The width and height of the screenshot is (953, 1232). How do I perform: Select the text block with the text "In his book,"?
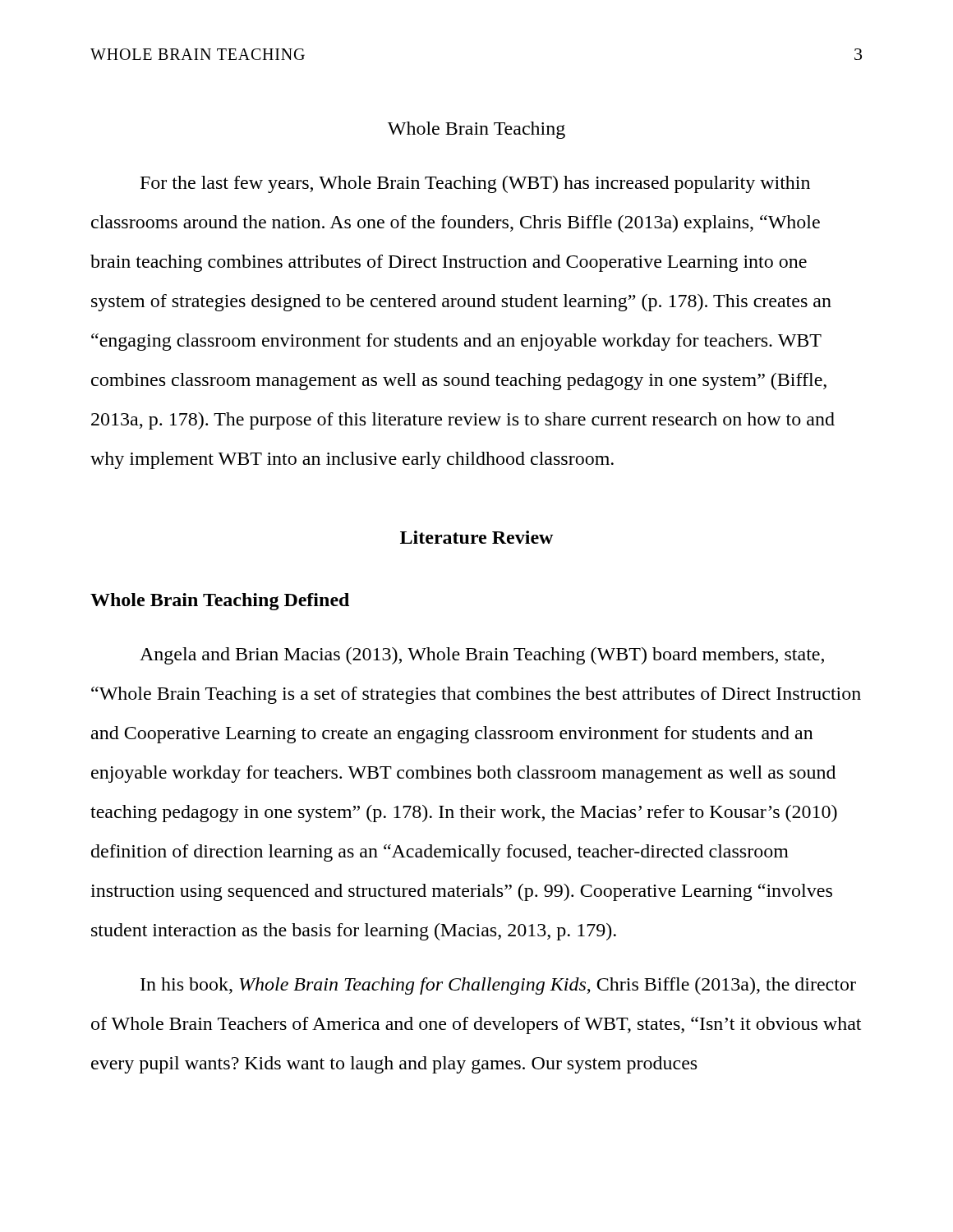pos(476,1023)
